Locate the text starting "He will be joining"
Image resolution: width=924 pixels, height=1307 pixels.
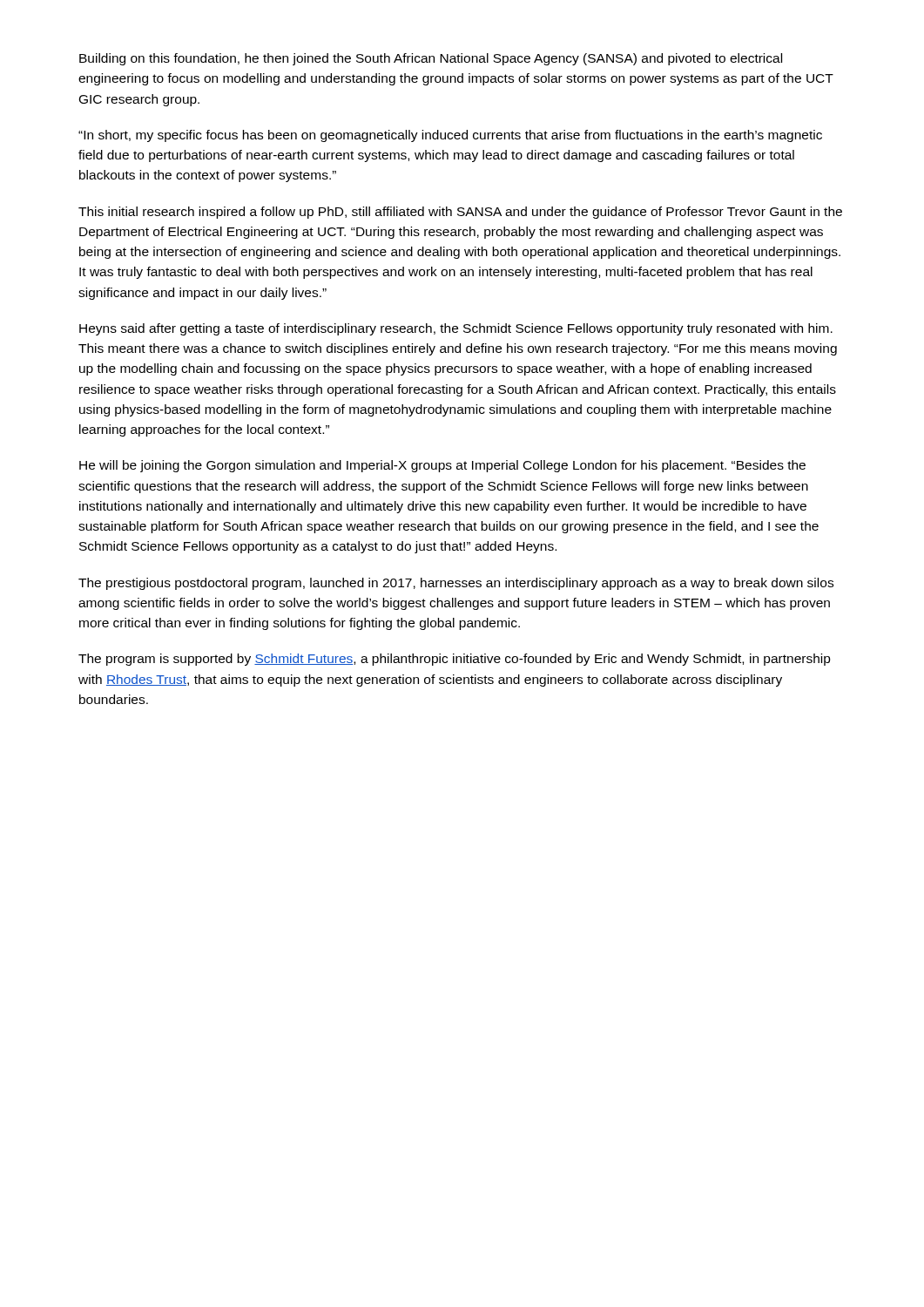449,506
